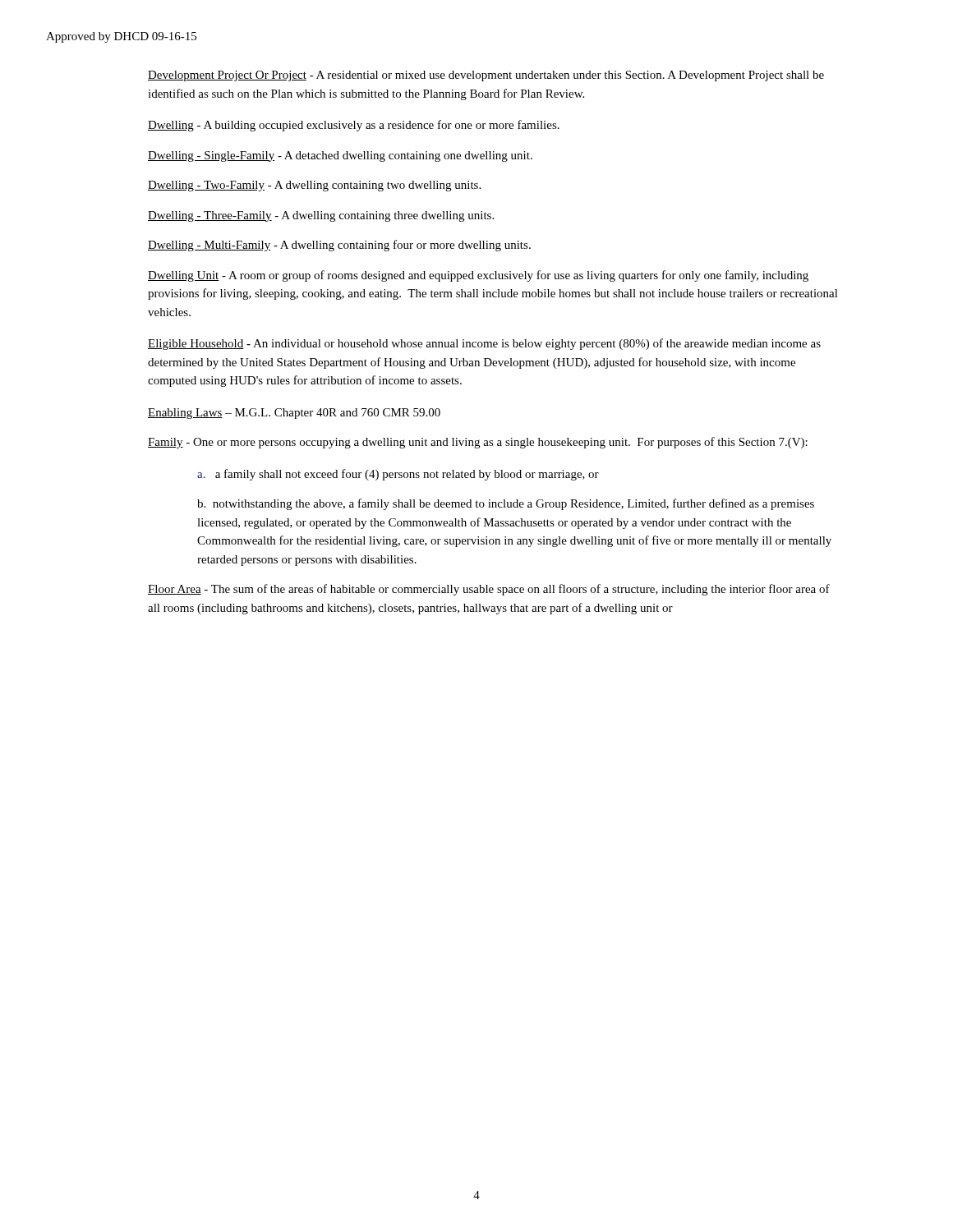Image resolution: width=953 pixels, height=1232 pixels.
Task: Click on the block starting "Dwelling - A building occupied"
Action: [x=354, y=125]
